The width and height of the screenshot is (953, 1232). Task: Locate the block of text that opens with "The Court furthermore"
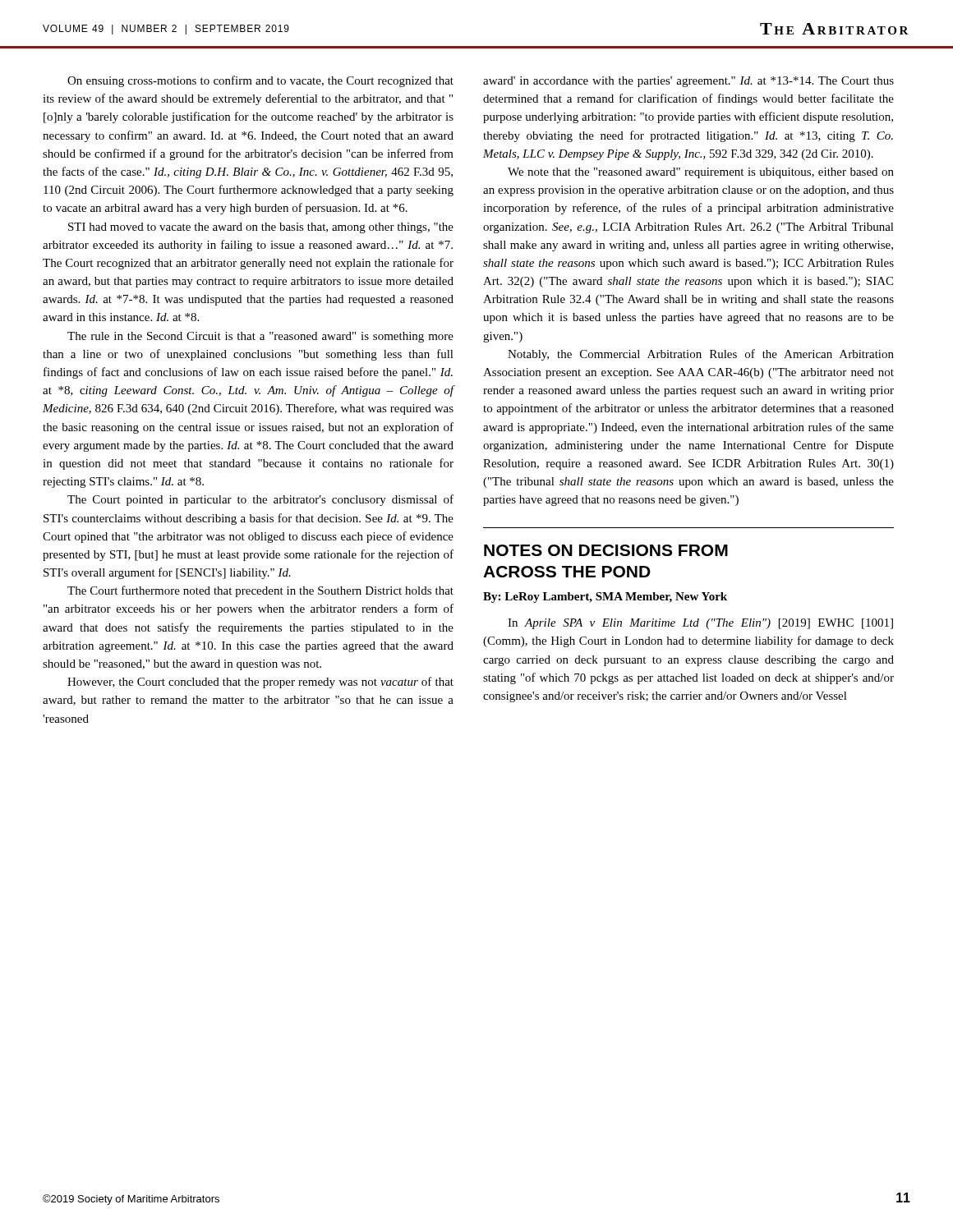coord(248,627)
